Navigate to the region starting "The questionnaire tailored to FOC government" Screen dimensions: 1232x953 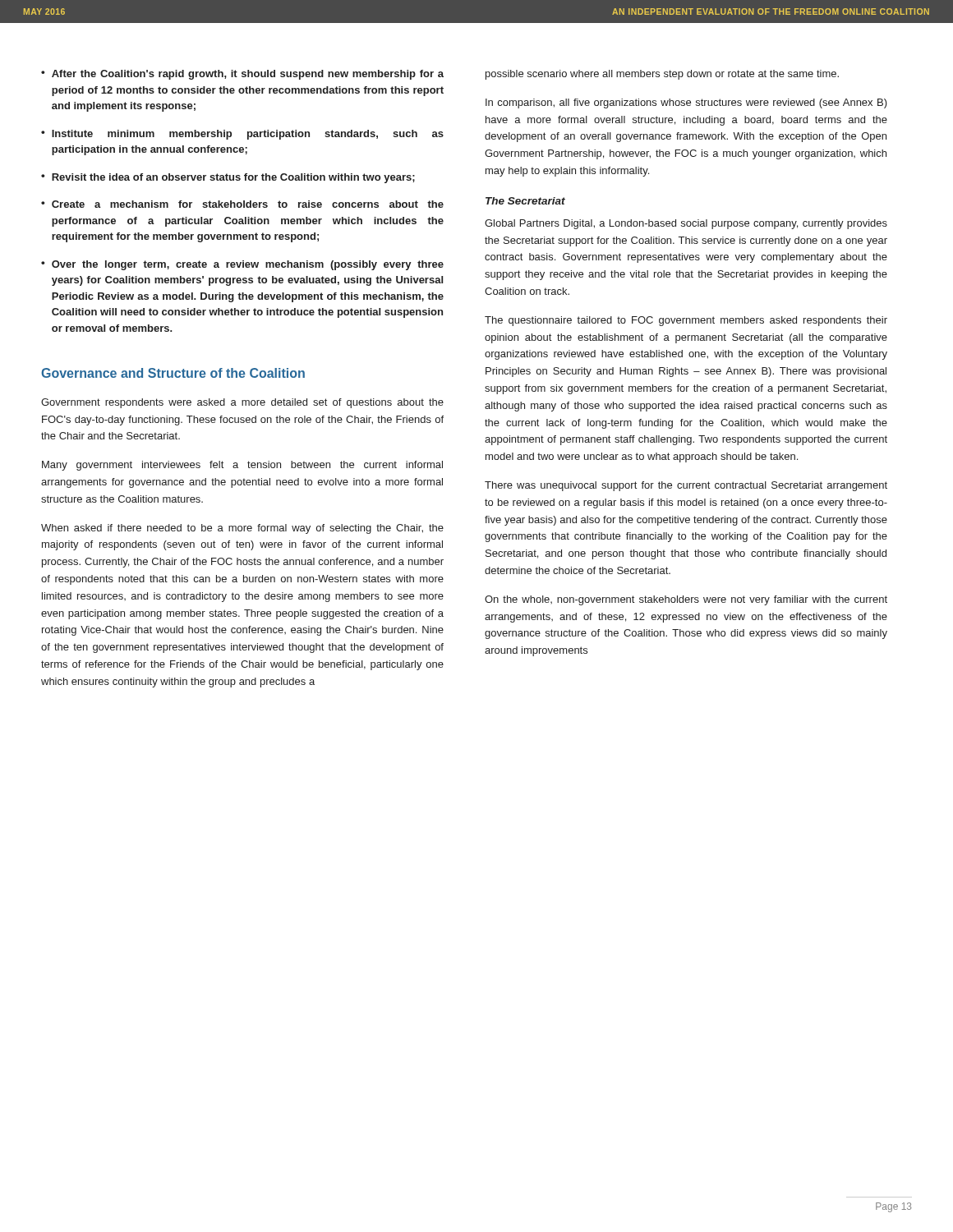(686, 388)
